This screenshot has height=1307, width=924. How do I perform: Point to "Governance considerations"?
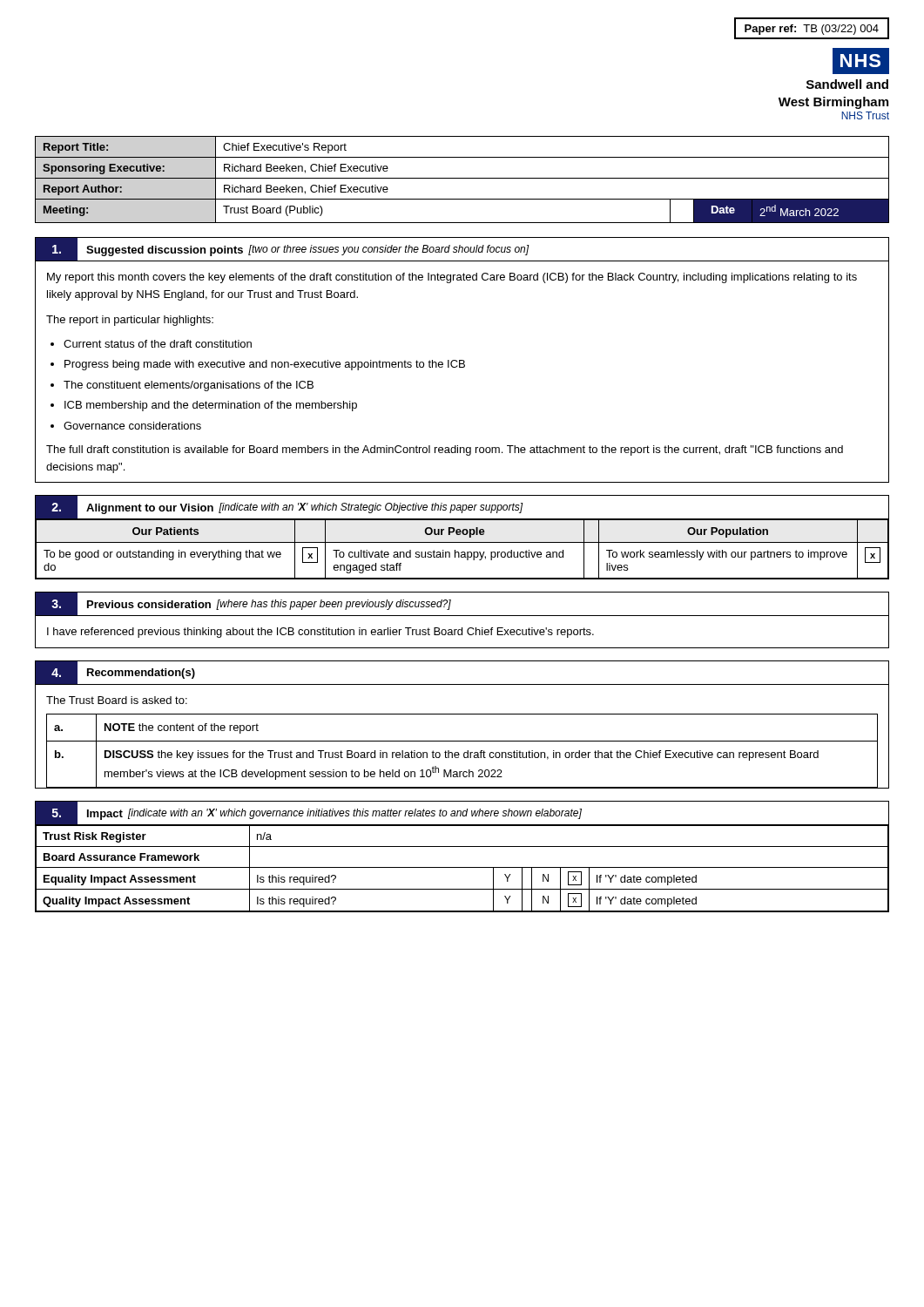133,426
